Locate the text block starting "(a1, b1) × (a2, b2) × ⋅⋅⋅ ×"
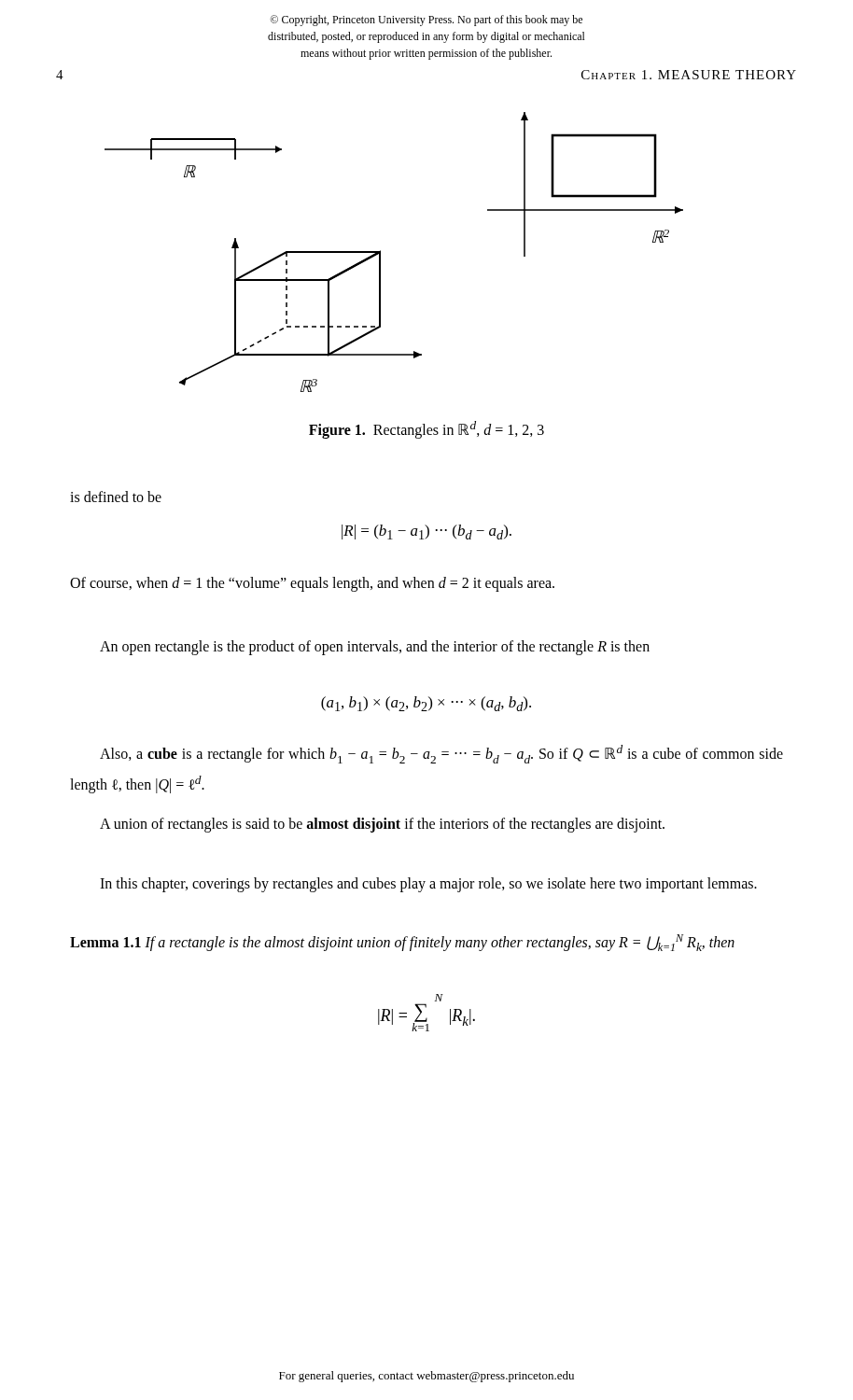Viewport: 853px width, 1400px height. (426, 704)
